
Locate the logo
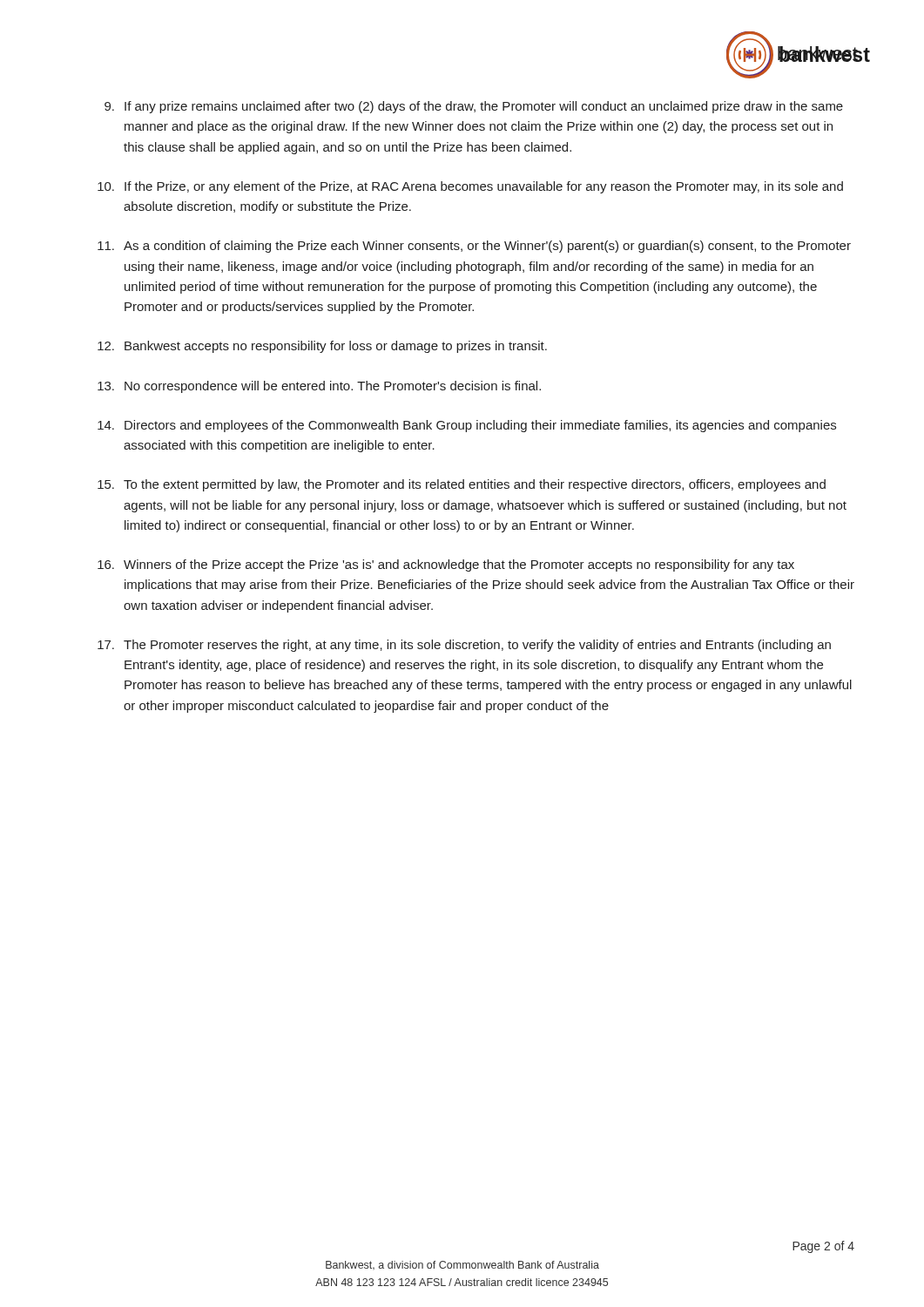(803, 54)
